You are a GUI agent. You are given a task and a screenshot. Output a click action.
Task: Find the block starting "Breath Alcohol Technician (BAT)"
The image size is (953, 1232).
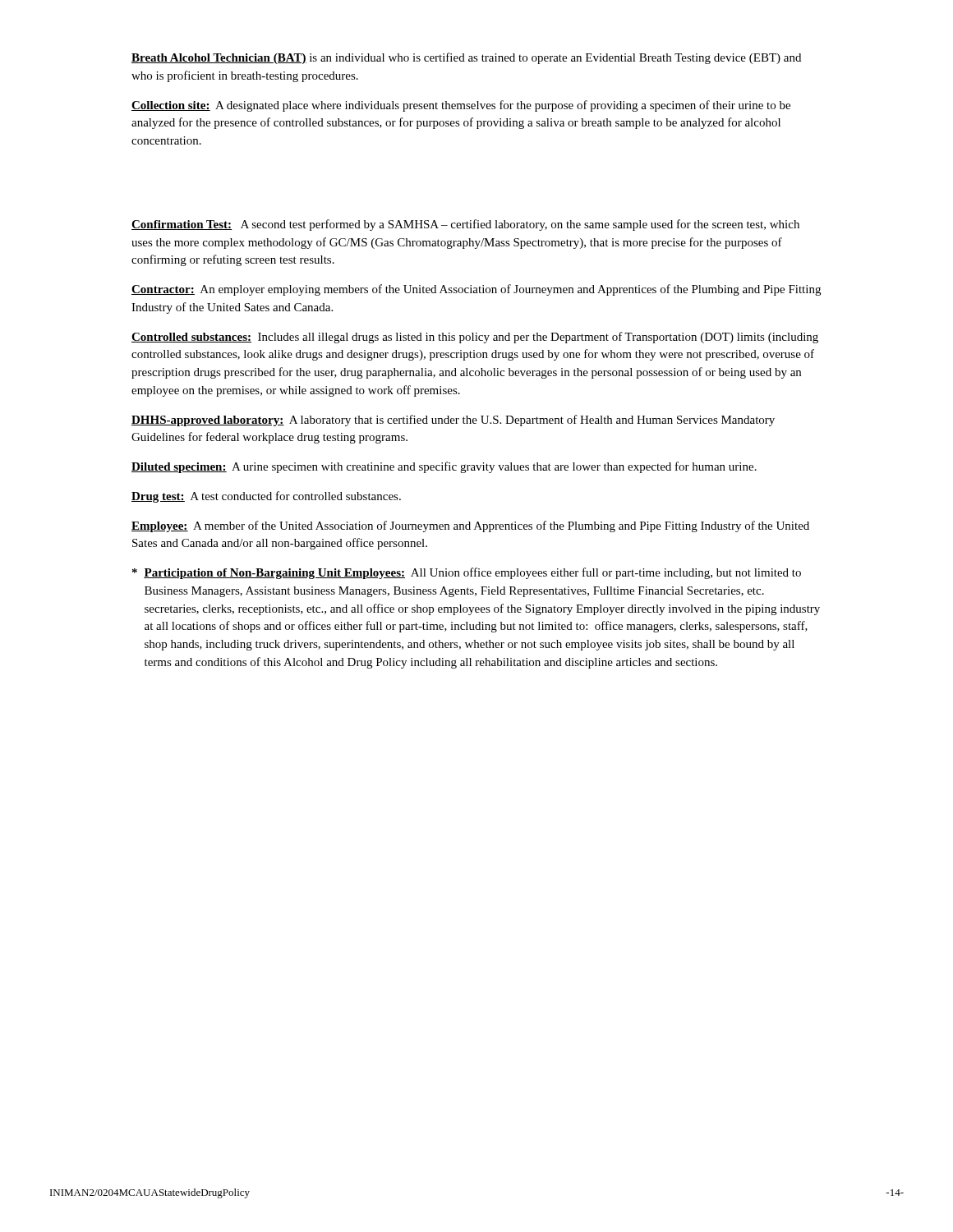466,66
